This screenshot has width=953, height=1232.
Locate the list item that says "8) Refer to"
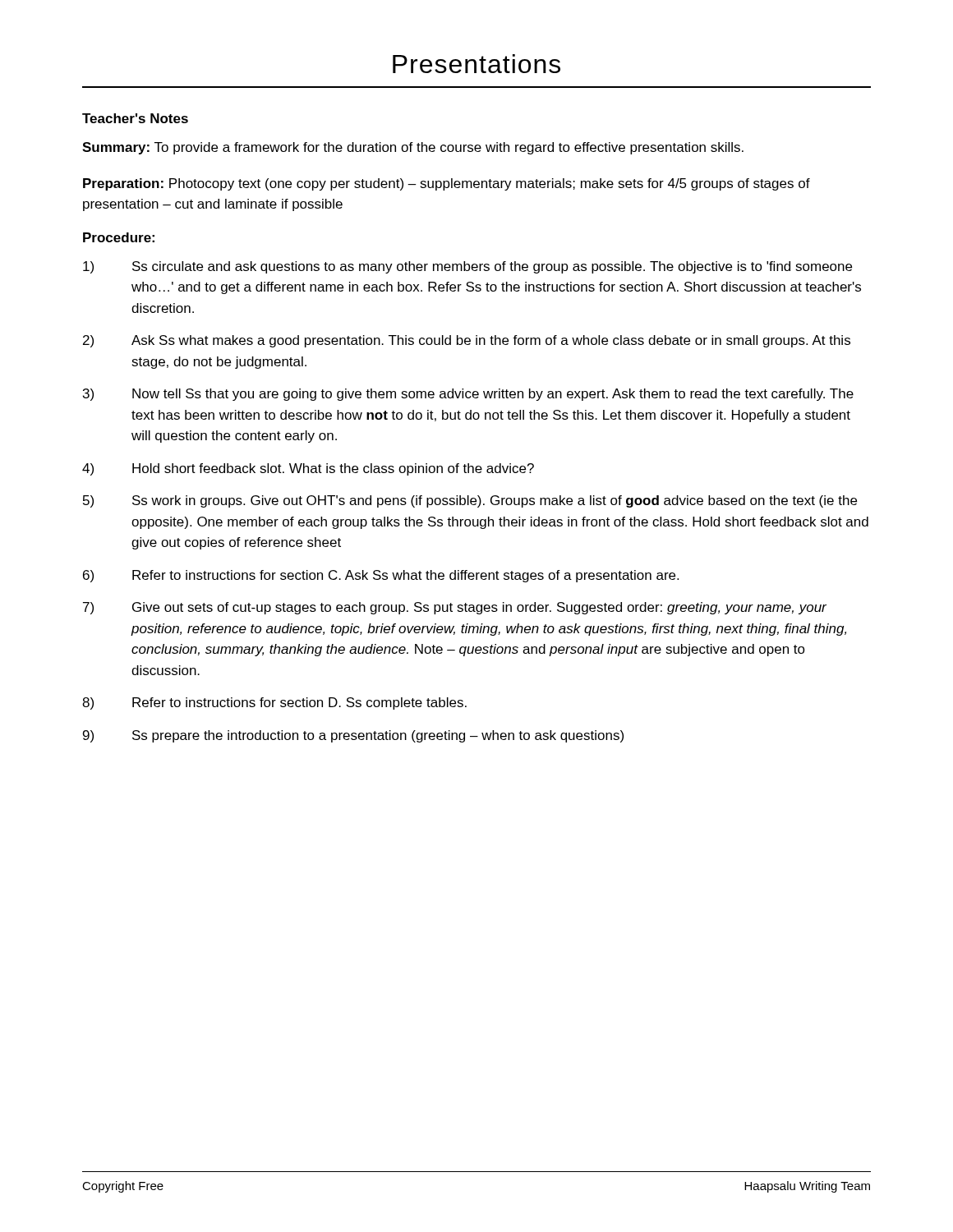pyautogui.click(x=476, y=703)
